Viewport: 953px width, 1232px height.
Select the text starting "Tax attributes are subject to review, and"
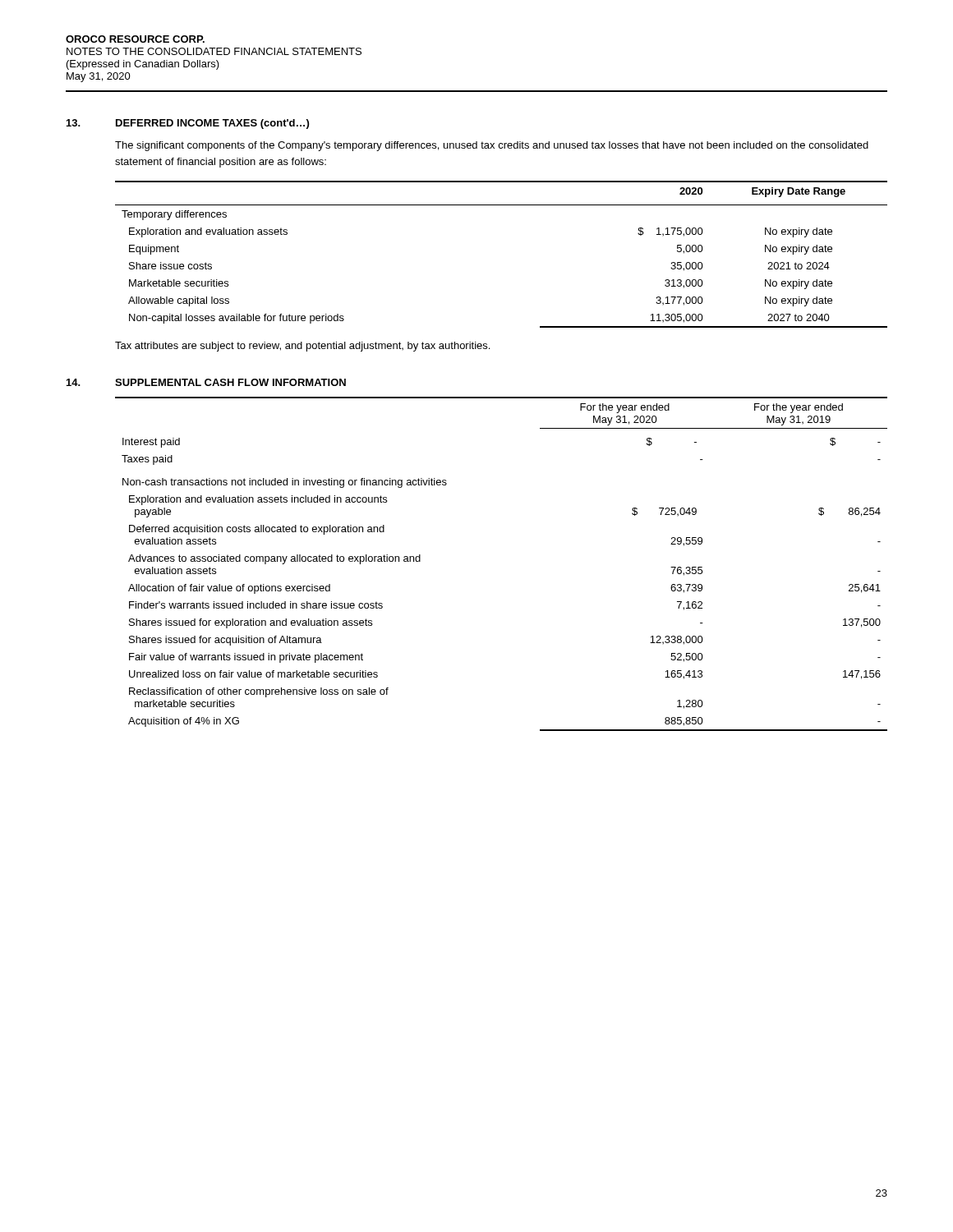(x=303, y=345)
